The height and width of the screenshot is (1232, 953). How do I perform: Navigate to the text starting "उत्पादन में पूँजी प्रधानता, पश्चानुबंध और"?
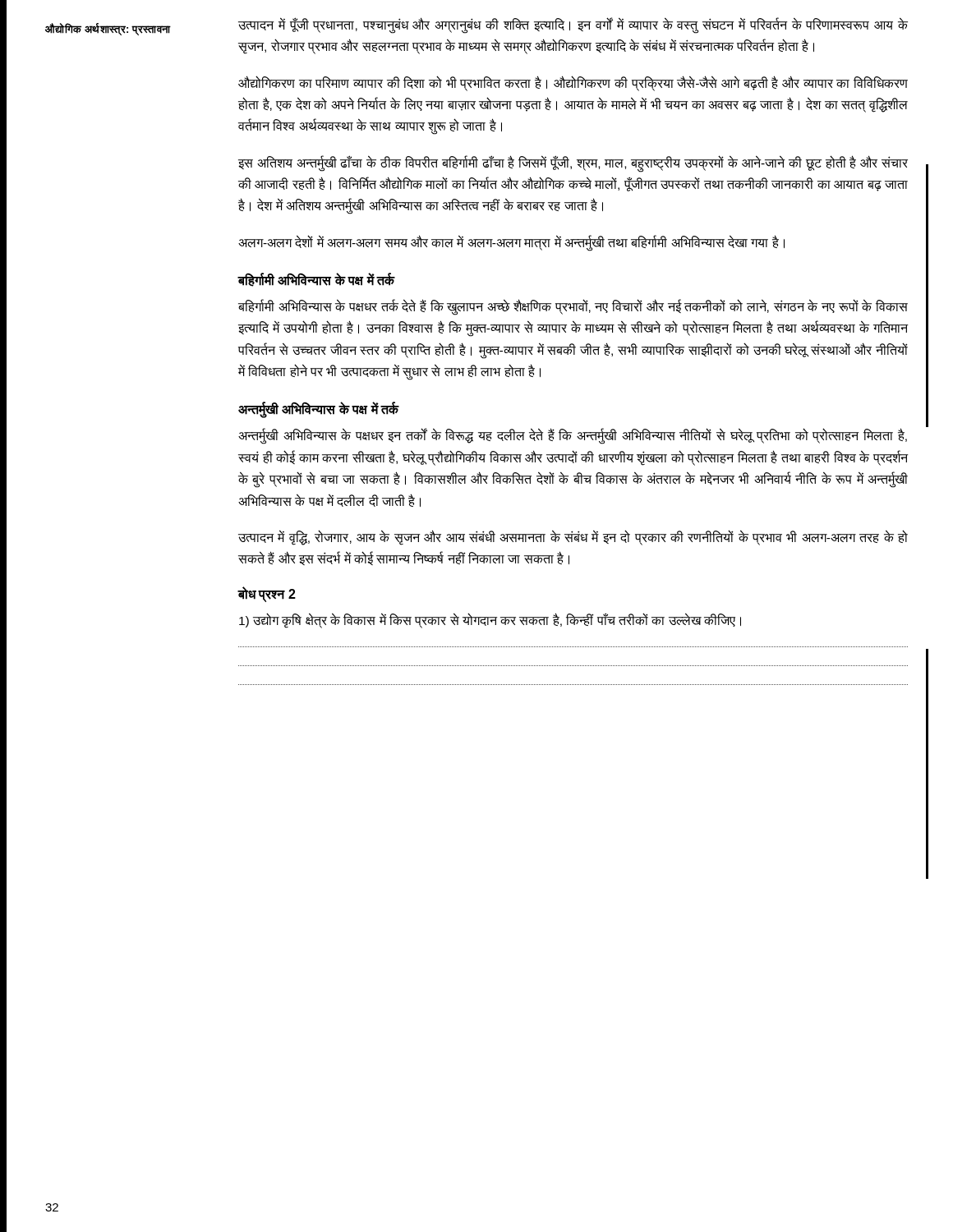[x=573, y=36]
